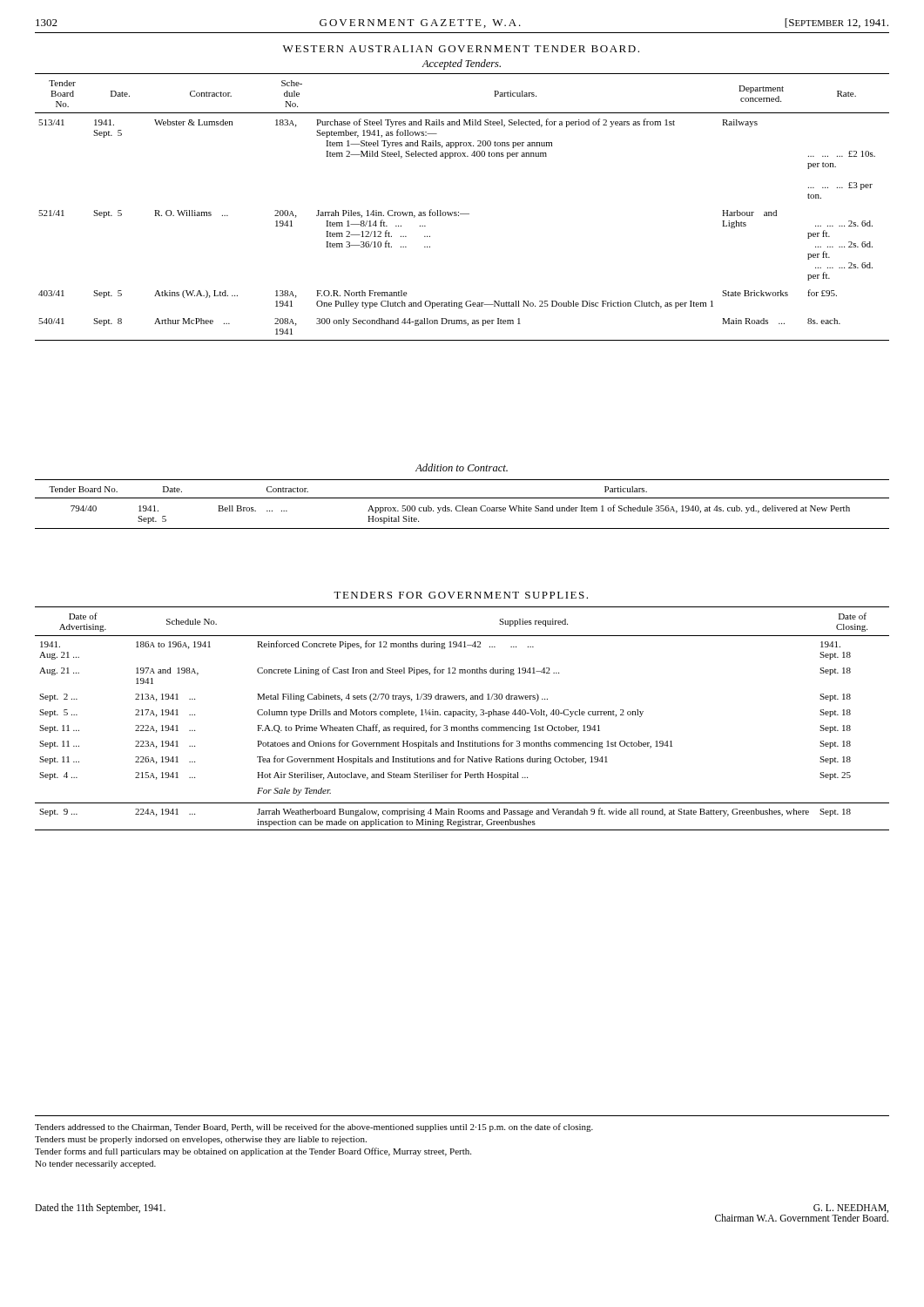This screenshot has width=924, height=1307.
Task: Select the text block containing "Dated the 11th"
Action: pos(108,1212)
